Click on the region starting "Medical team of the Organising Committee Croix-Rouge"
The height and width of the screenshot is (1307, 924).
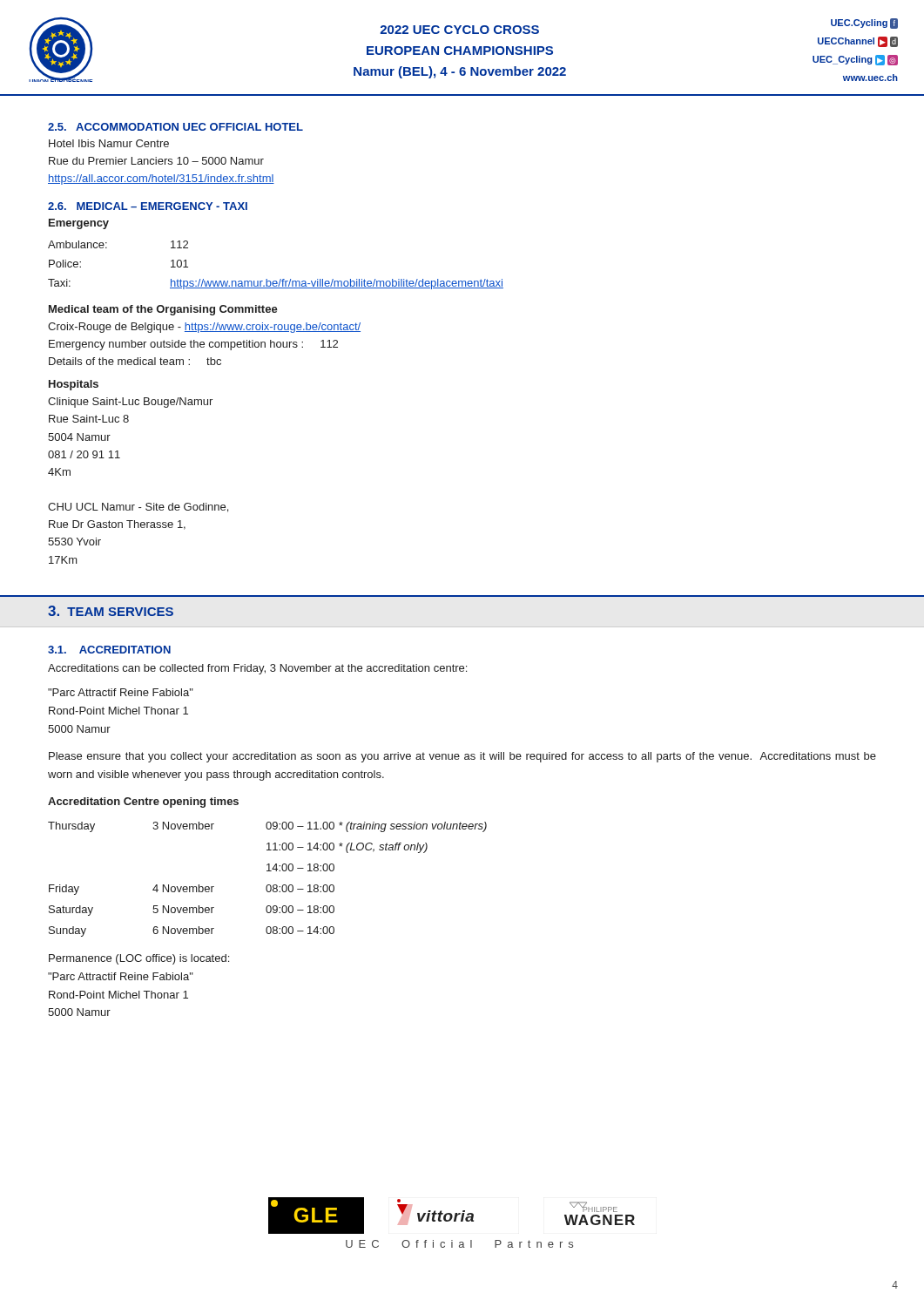pyautogui.click(x=204, y=335)
